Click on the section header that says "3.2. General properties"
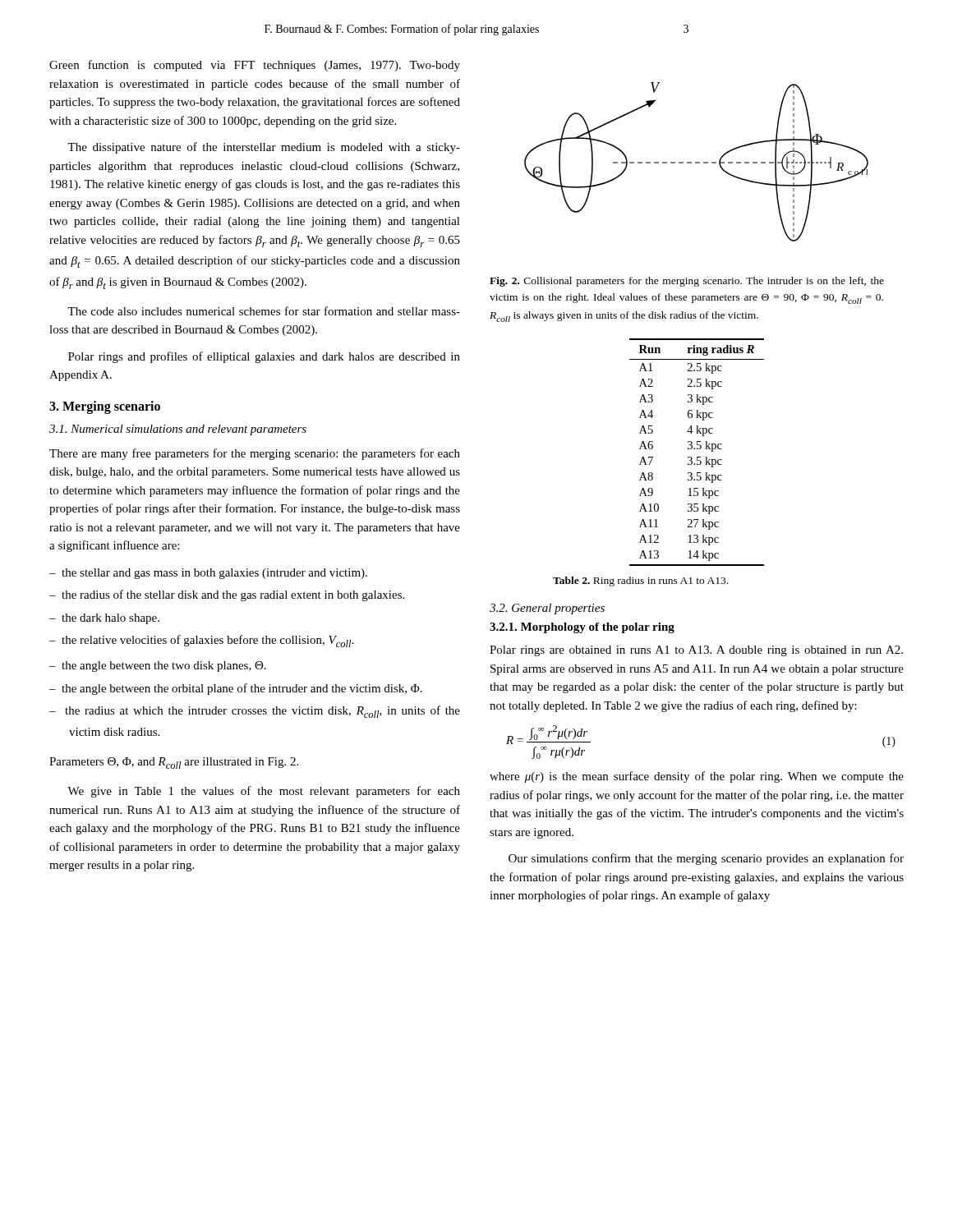 coord(547,608)
